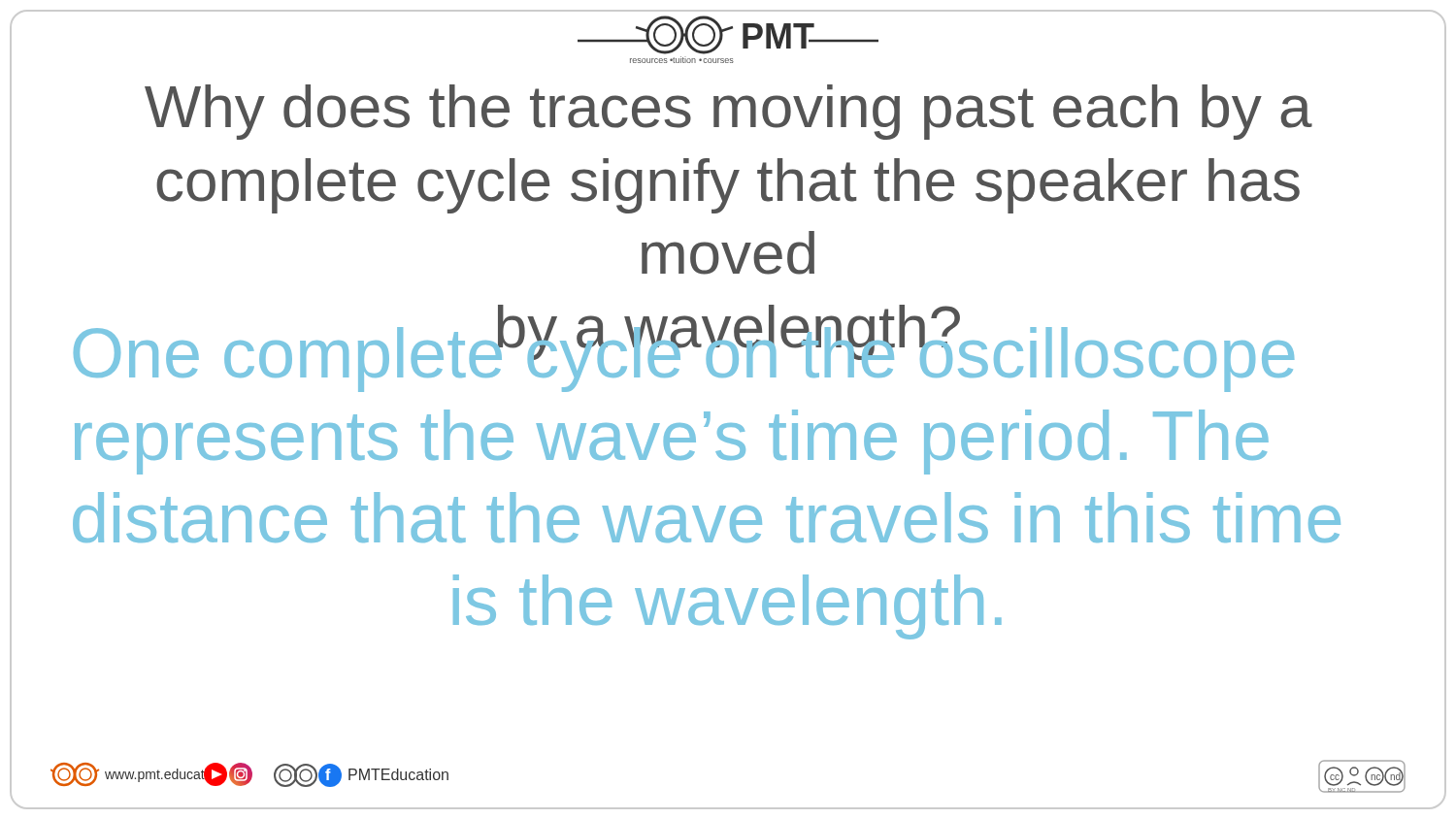The image size is (1456, 819).
Task: Point to the passage starting "Why does the traces moving past each by"
Action: coord(728,217)
